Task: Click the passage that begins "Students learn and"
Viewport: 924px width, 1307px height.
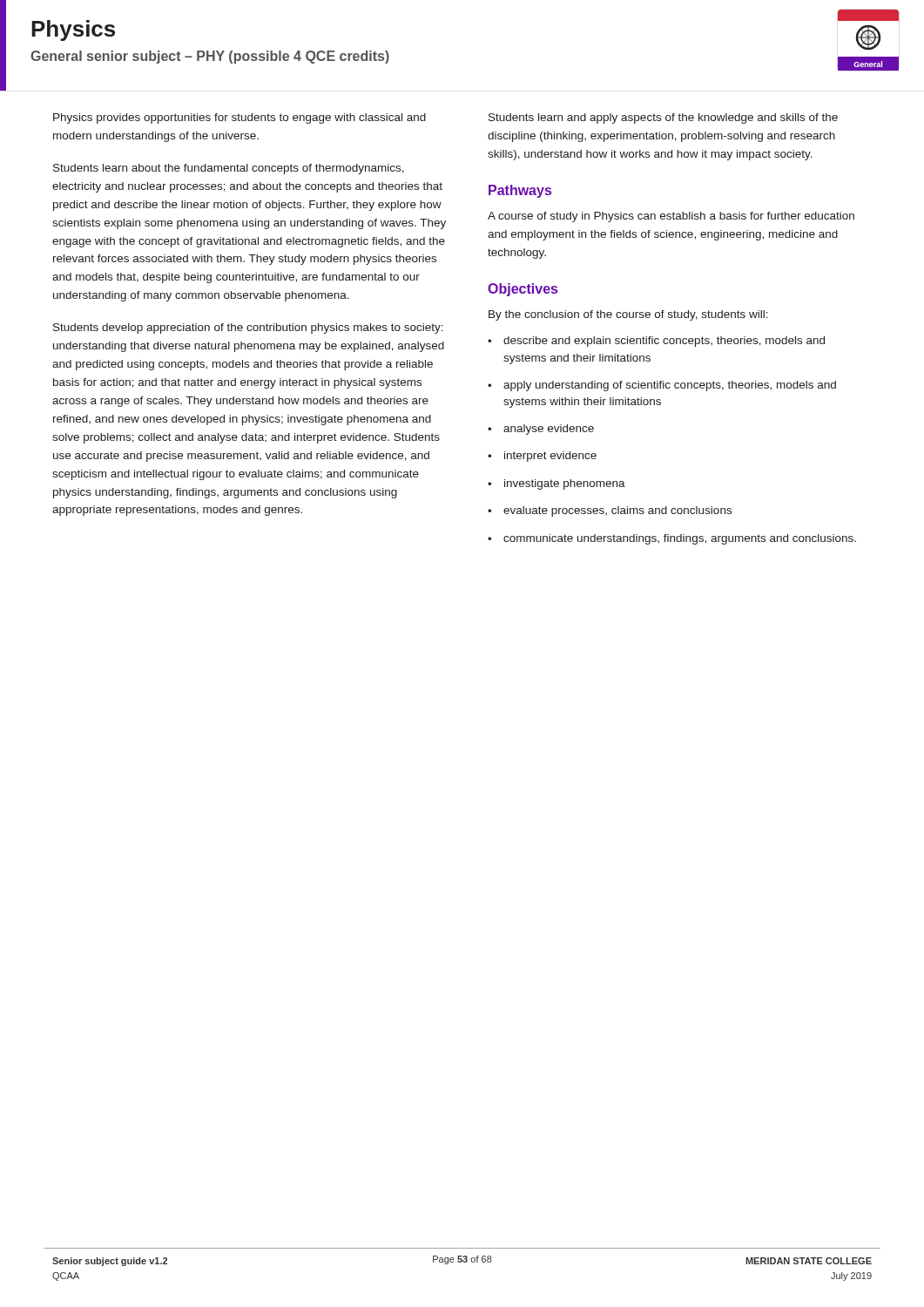Action: tap(663, 135)
